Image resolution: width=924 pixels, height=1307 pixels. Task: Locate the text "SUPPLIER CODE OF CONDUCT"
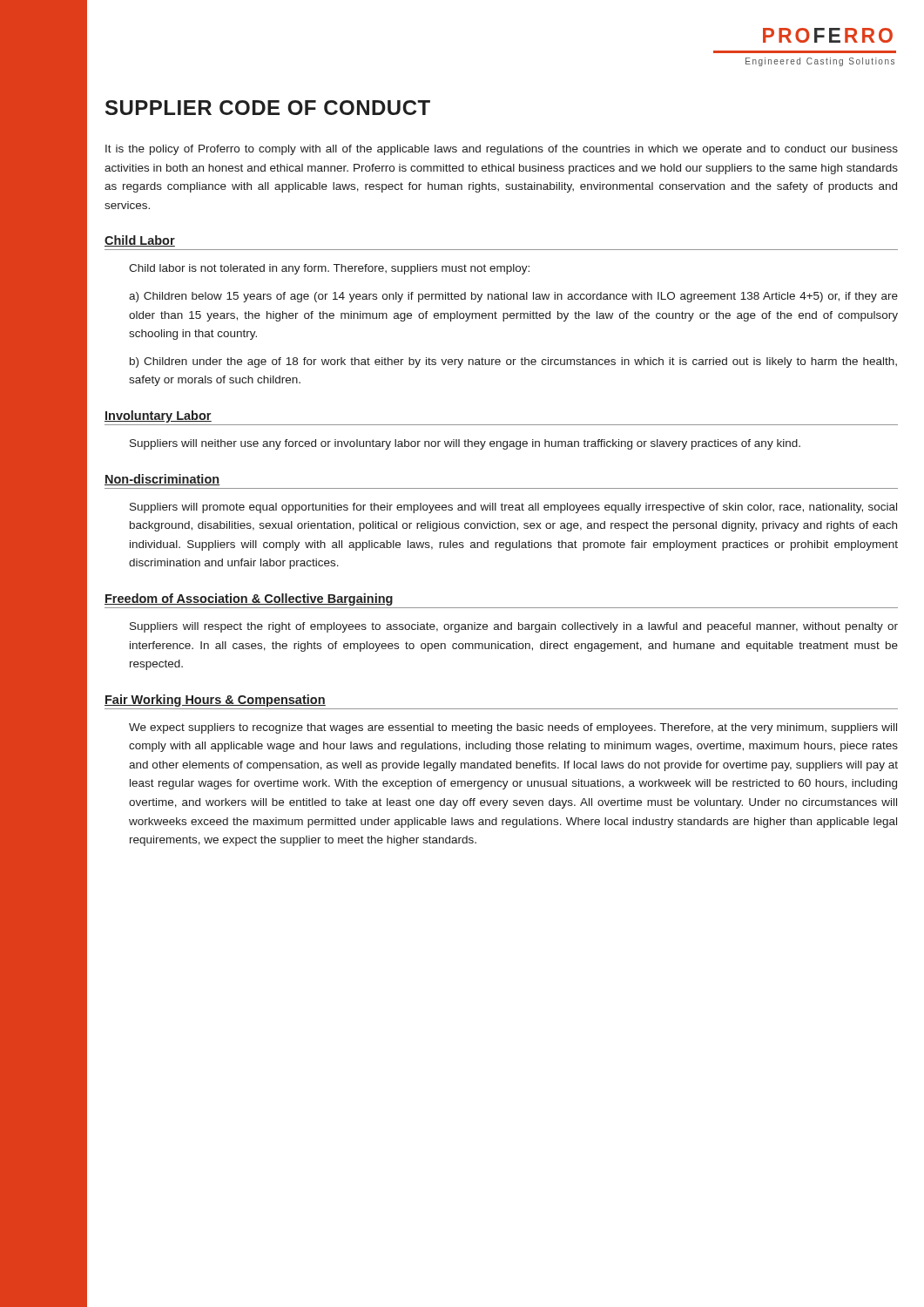tap(268, 108)
